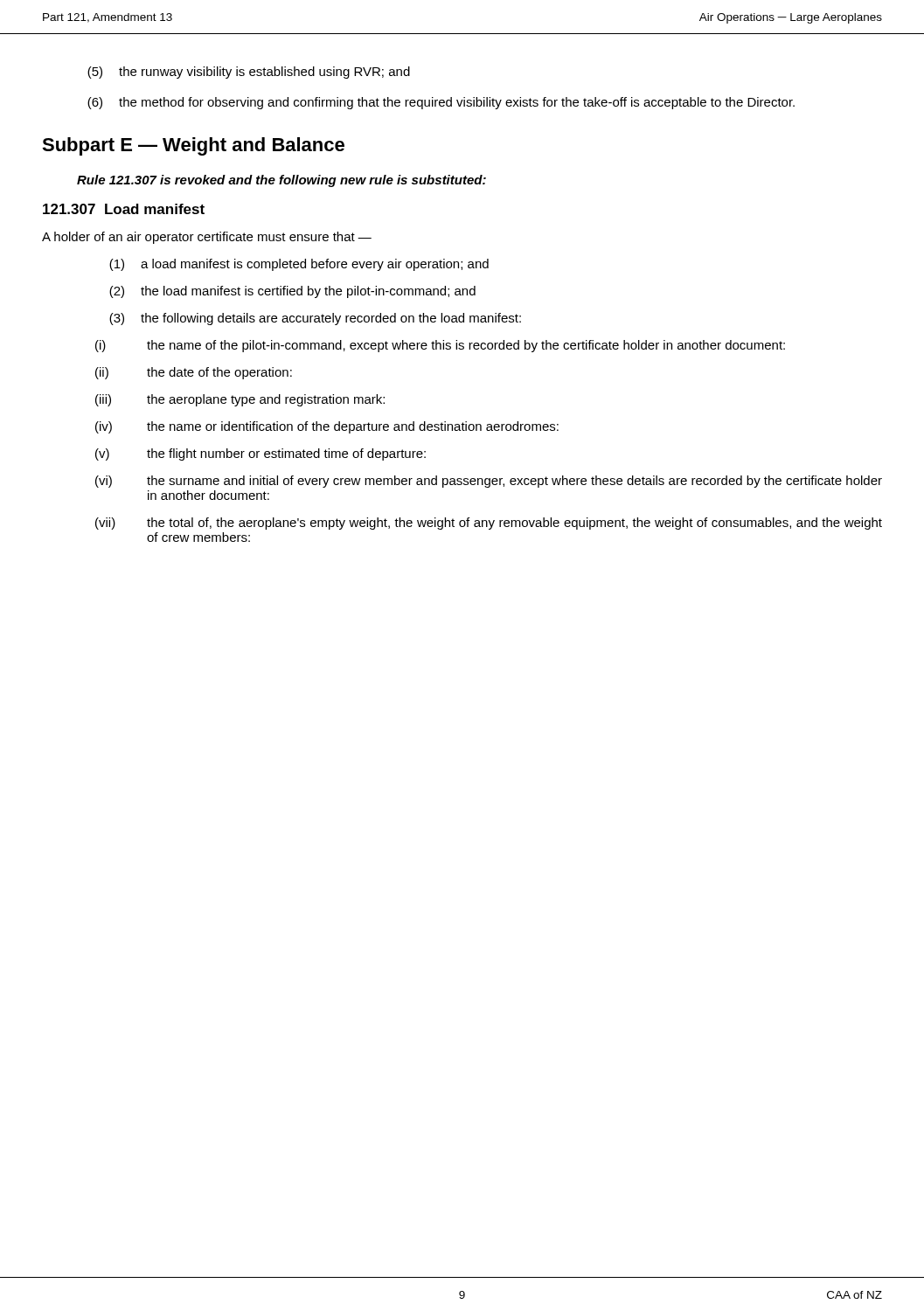924x1311 pixels.
Task: Navigate to the block starting "121.307 Load manifest"
Action: [123, 209]
